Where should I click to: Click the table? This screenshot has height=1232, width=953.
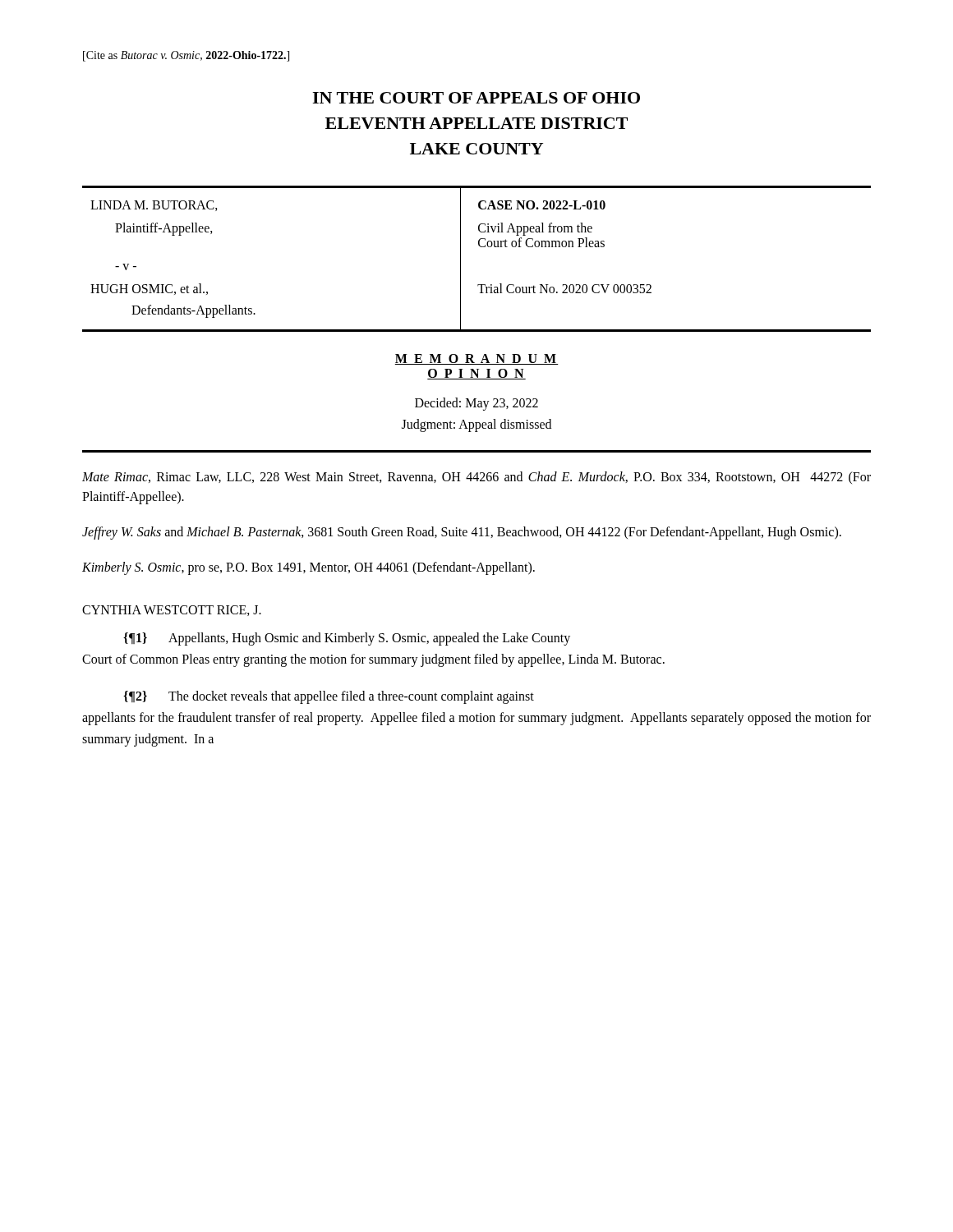click(x=476, y=259)
